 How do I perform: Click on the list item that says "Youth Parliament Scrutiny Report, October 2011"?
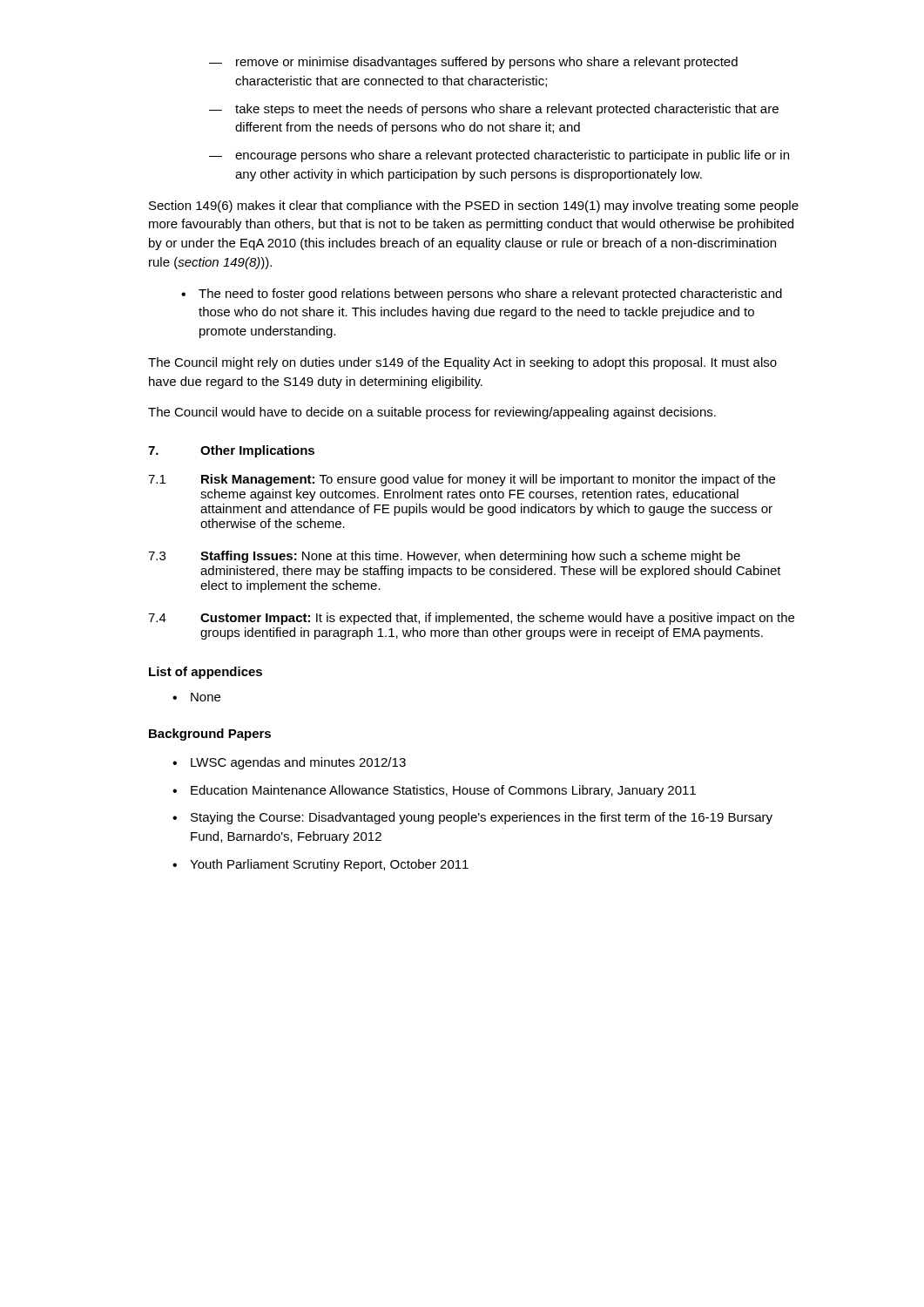tap(320, 865)
